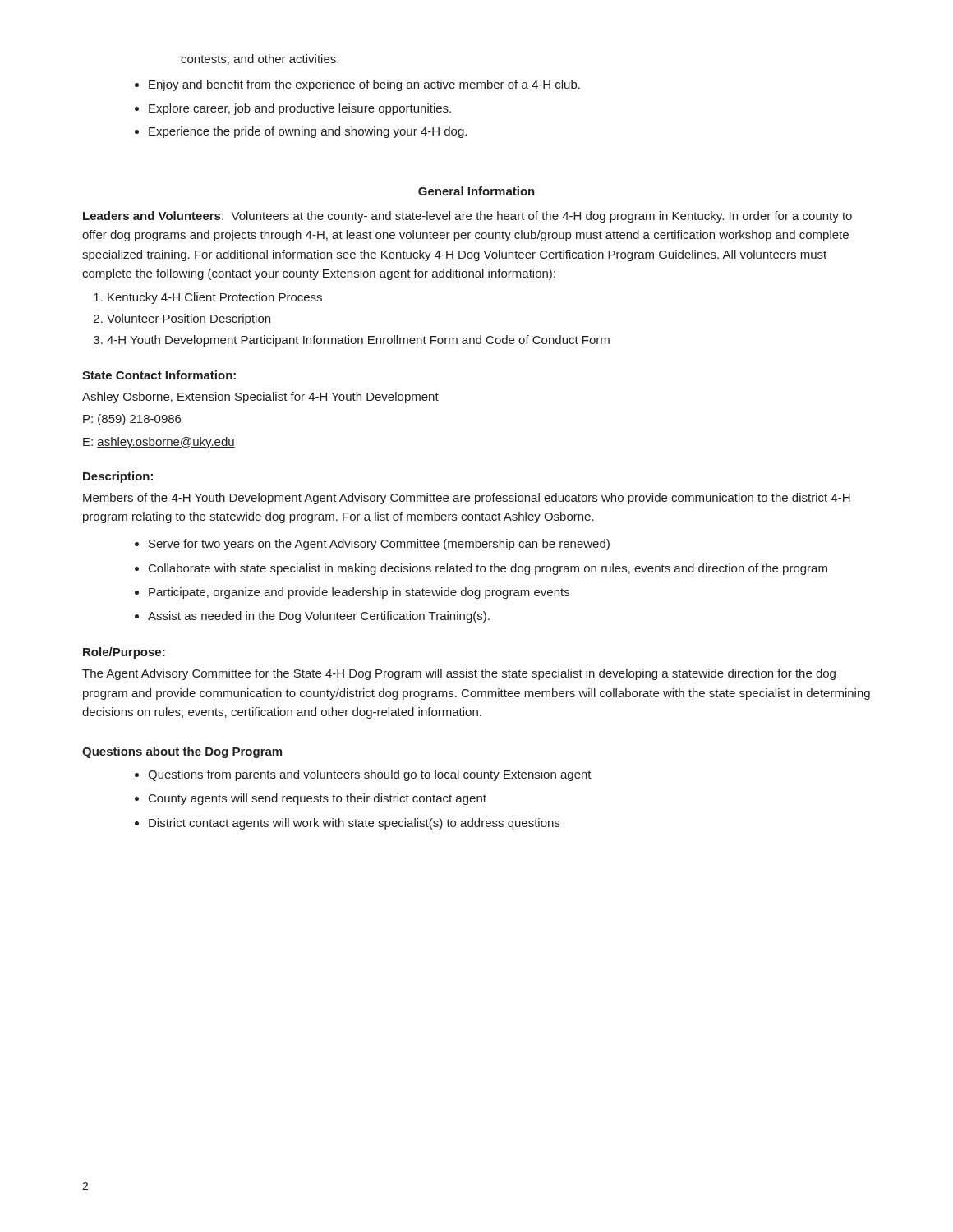This screenshot has width=953, height=1232.
Task: Point to the region starting "Ashley Osborne, Extension Specialist for 4-H"
Action: (260, 396)
